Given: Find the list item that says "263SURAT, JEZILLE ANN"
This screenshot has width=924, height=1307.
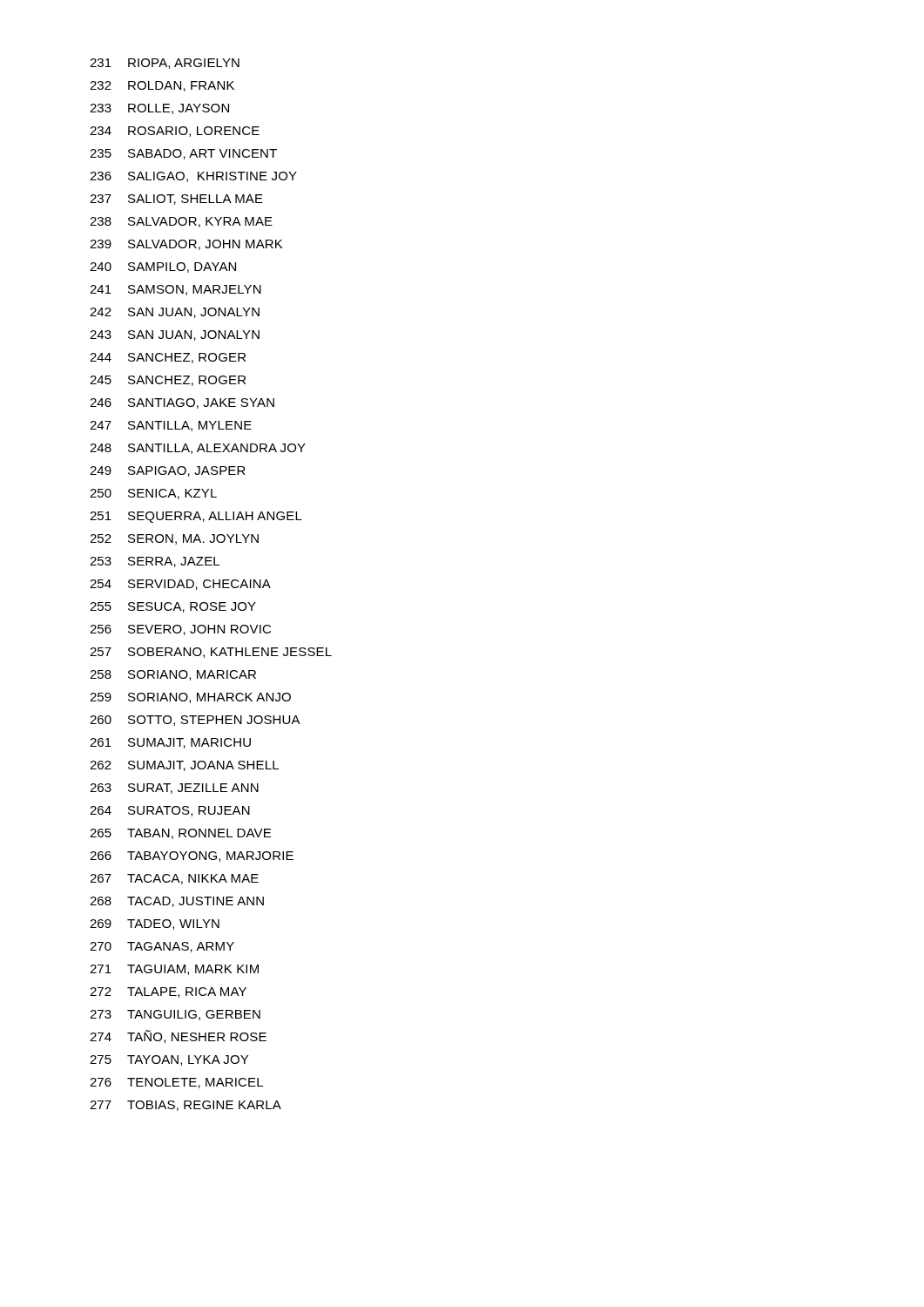Looking at the screenshot, I should point(164,788).
